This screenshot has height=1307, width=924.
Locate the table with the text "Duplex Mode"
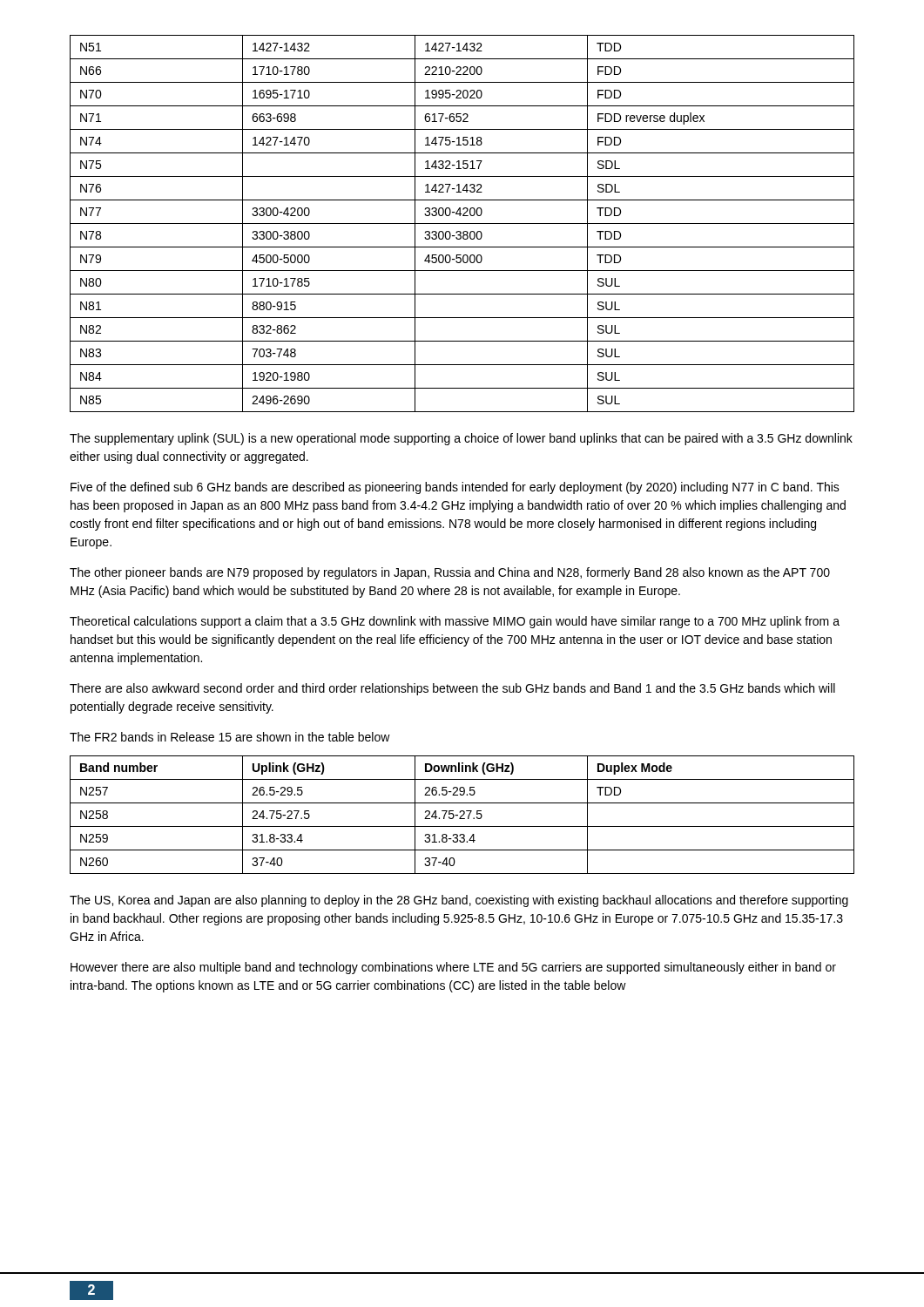click(x=462, y=815)
